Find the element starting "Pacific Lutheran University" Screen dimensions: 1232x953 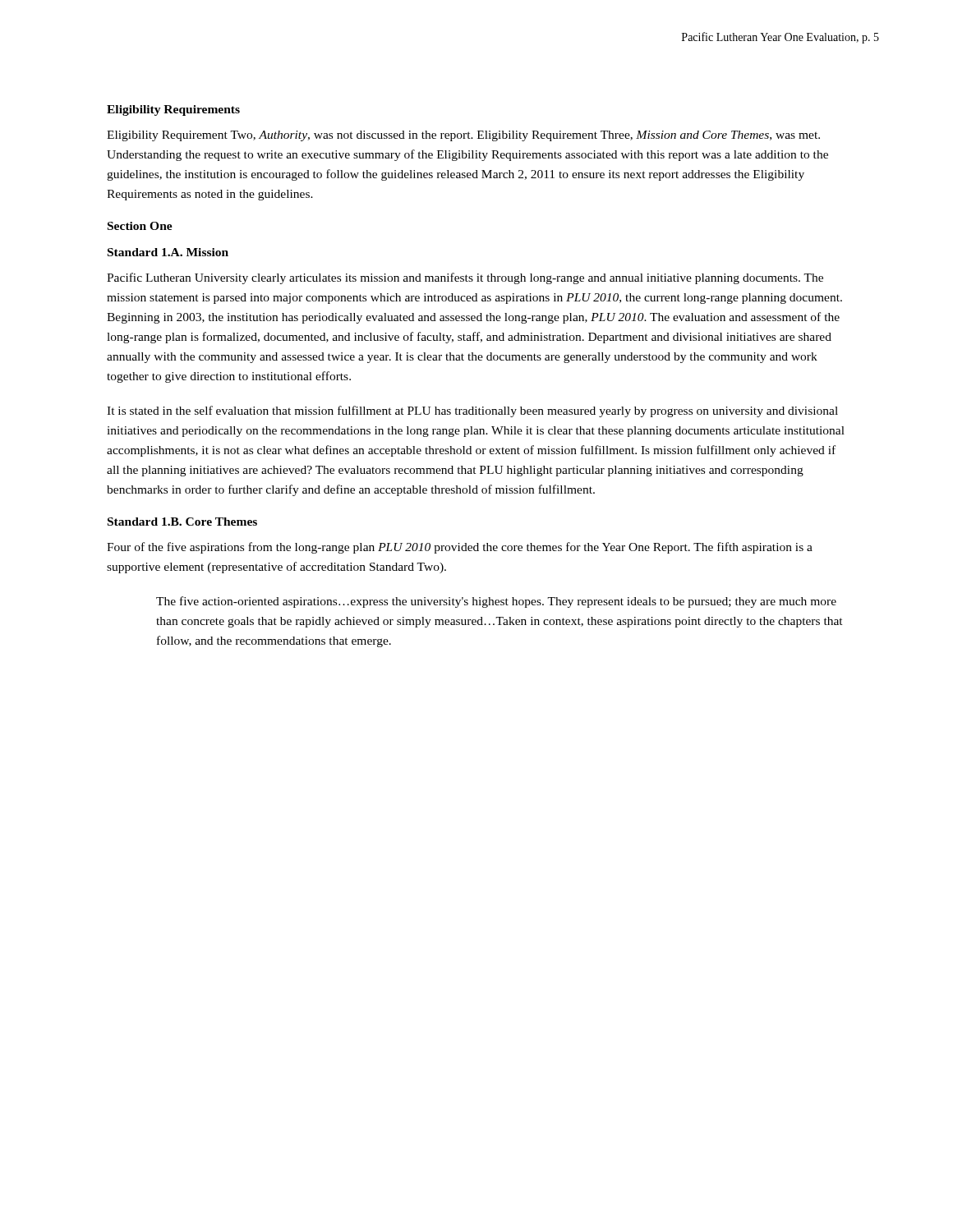tap(475, 327)
